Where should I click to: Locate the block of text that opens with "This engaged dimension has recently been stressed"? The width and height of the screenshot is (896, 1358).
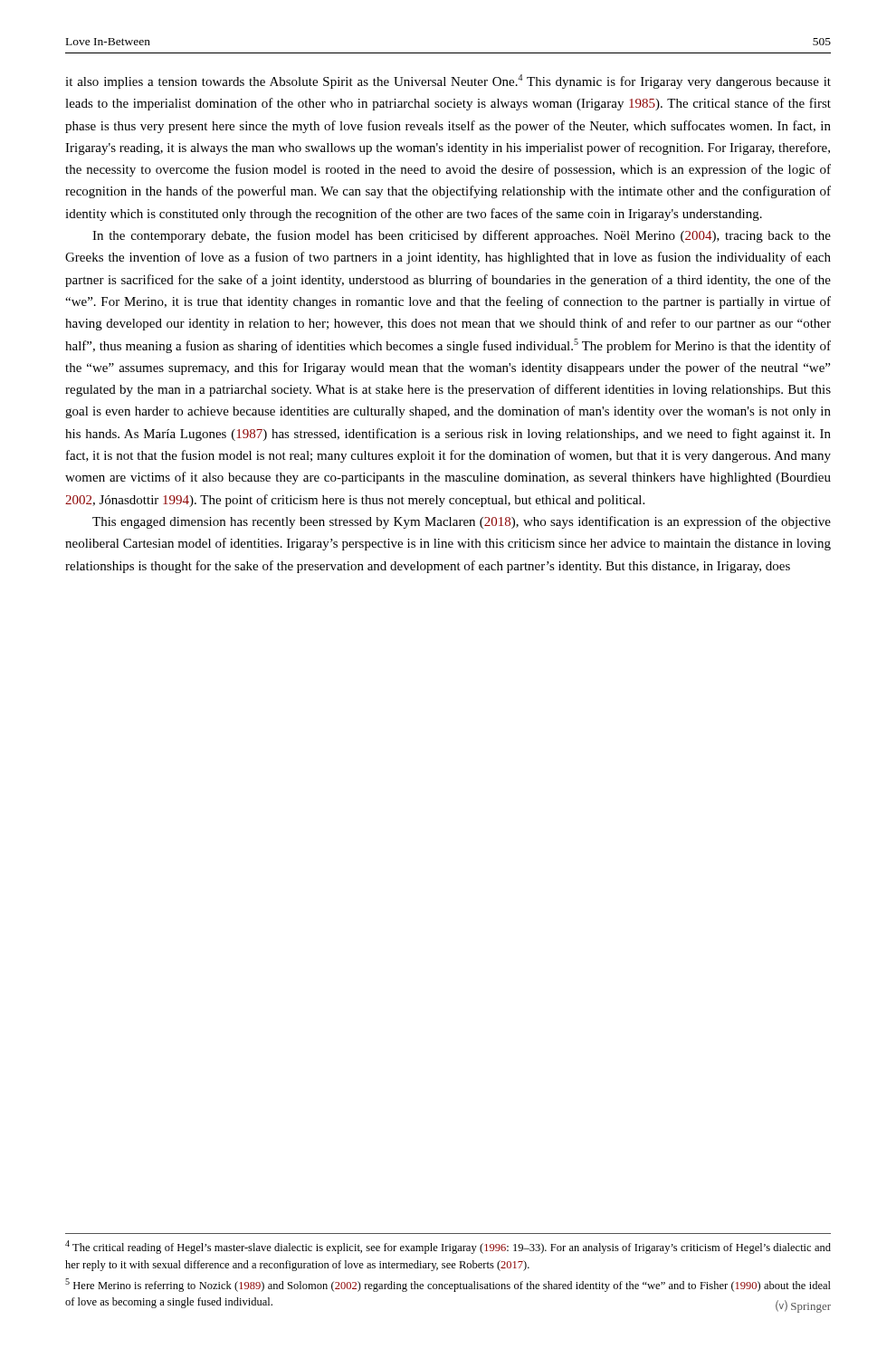pos(448,544)
